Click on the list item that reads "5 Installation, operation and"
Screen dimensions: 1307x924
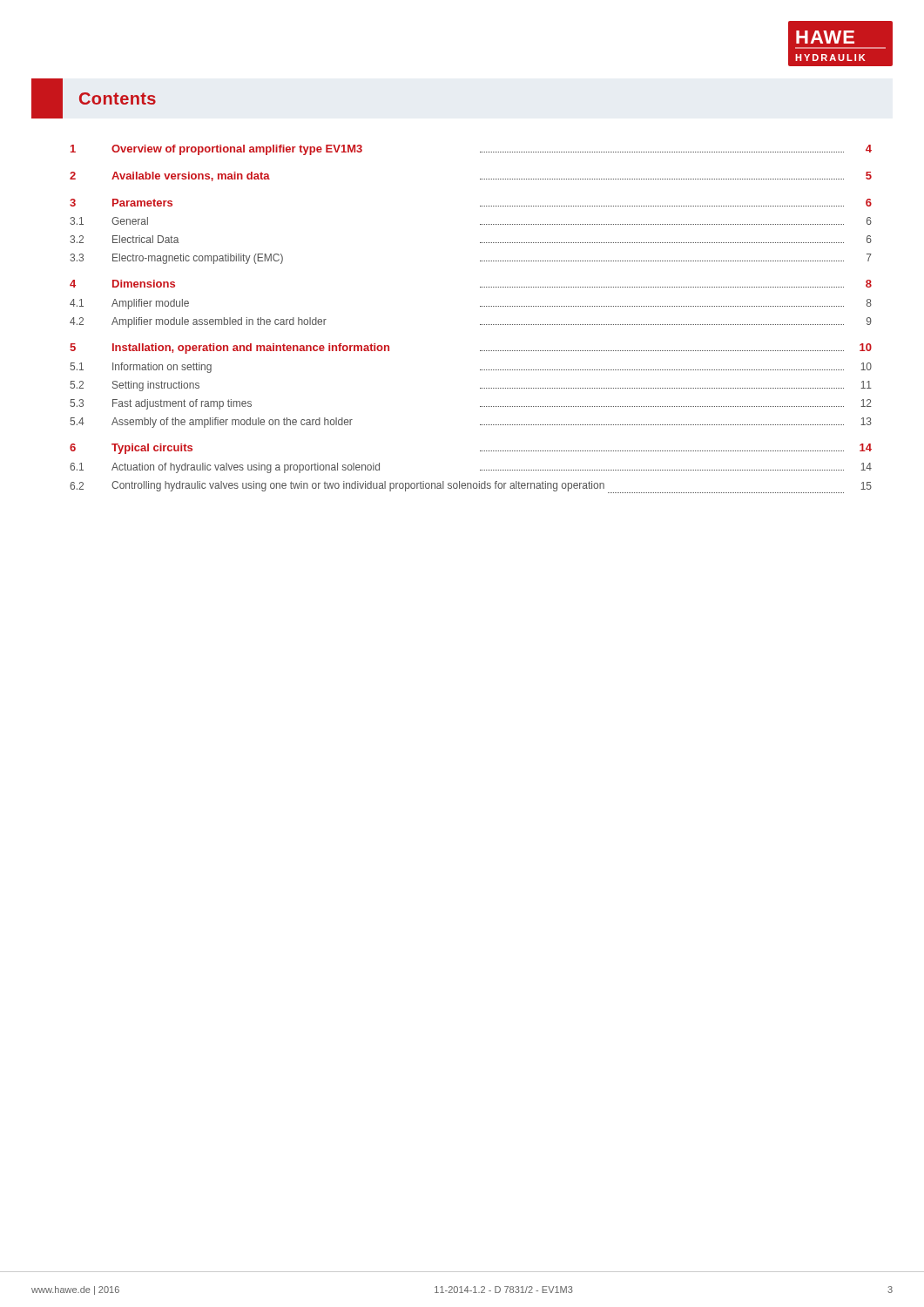click(x=471, y=348)
